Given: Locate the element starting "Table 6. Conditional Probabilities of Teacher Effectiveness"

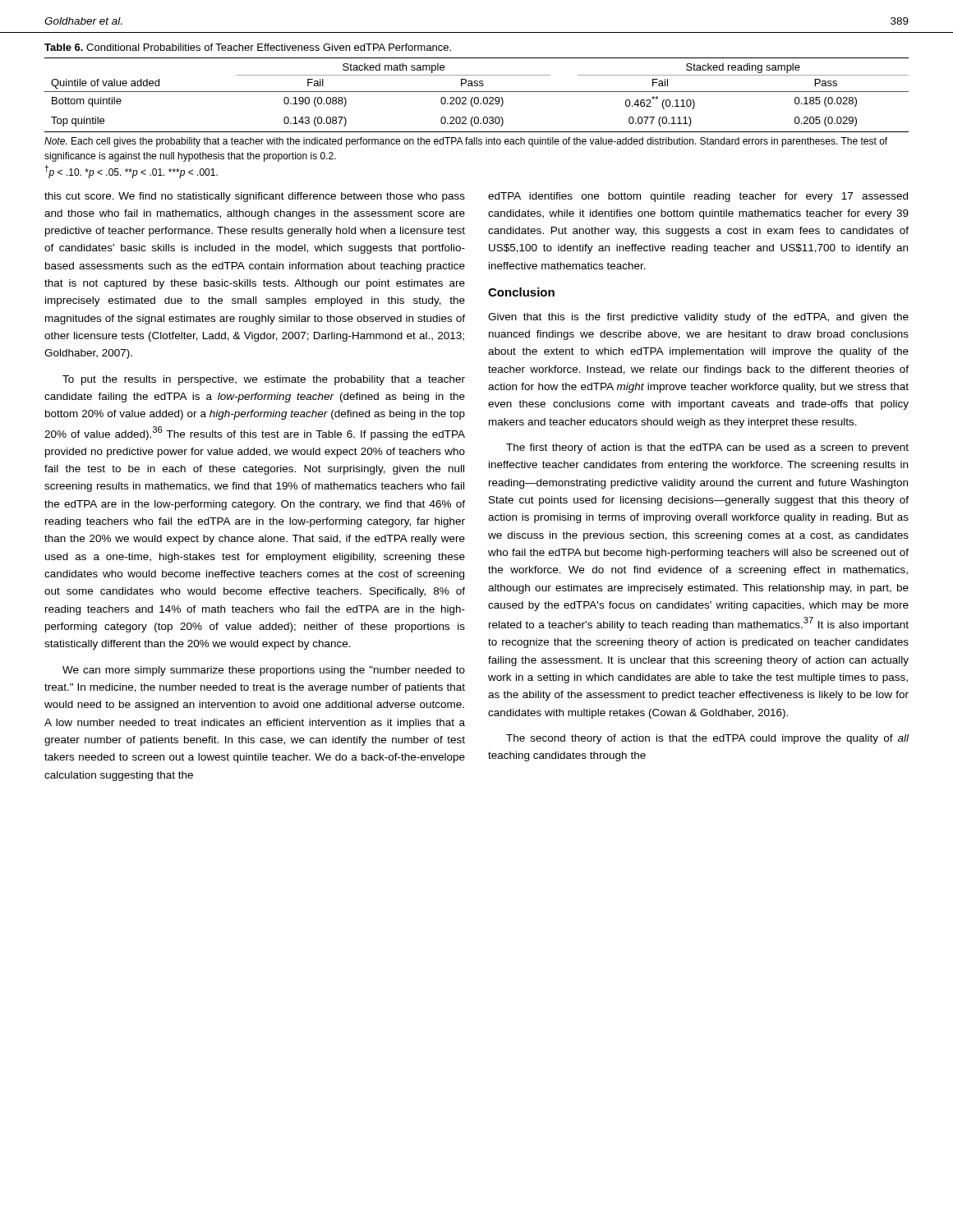Looking at the screenshot, I should [248, 47].
